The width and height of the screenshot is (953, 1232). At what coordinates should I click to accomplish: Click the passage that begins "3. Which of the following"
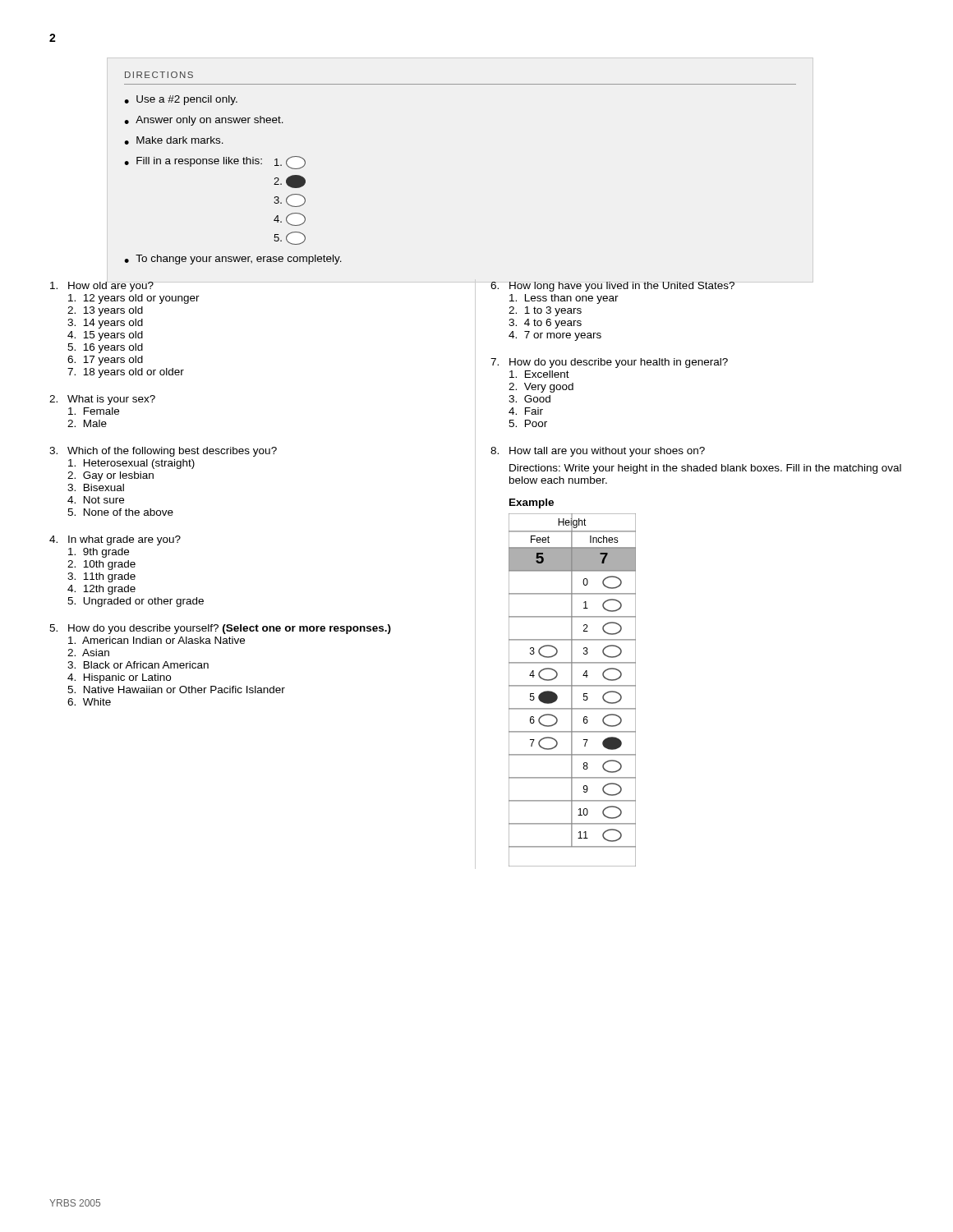point(163,452)
